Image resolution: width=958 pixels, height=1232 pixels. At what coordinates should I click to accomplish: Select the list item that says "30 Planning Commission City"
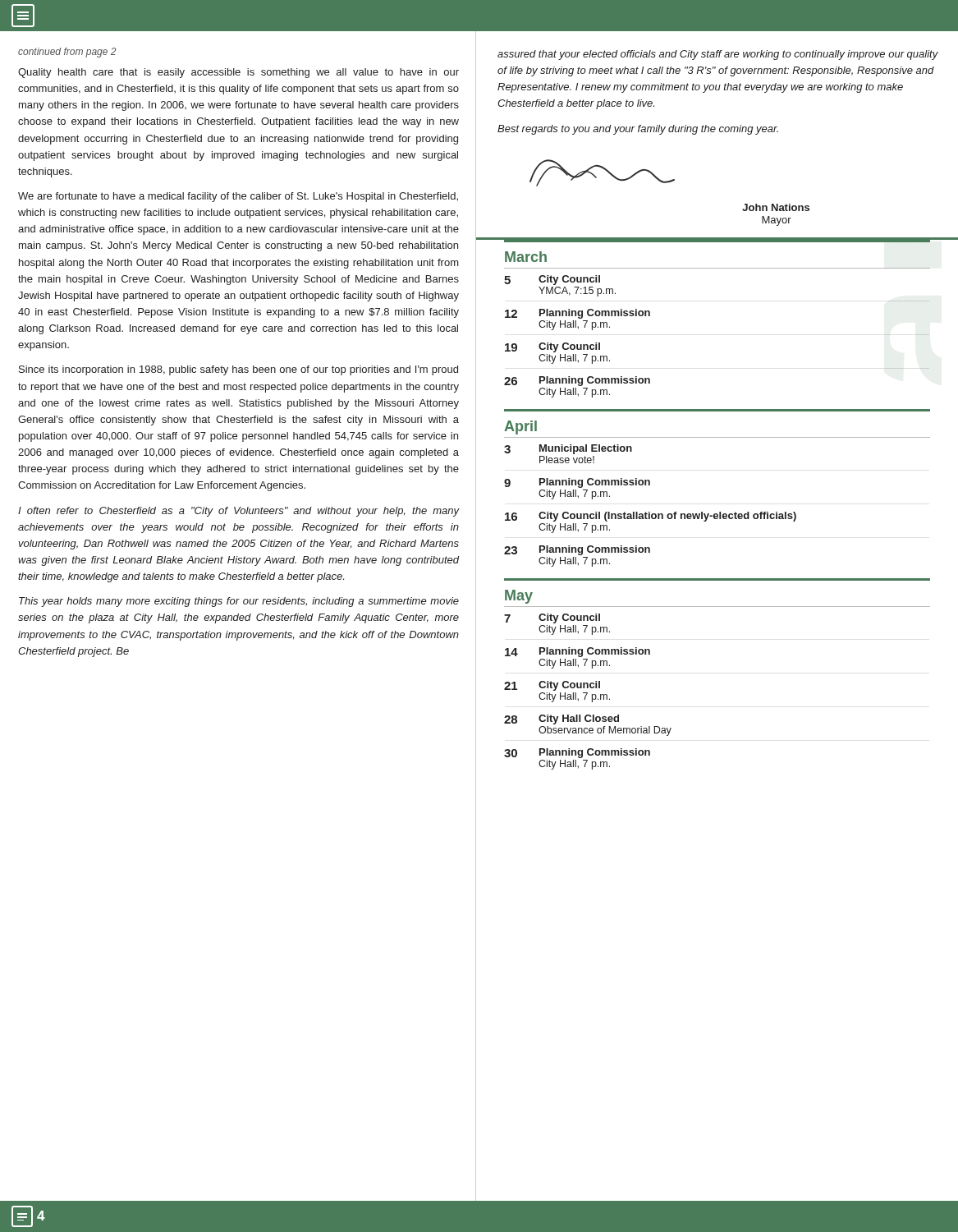577,753
